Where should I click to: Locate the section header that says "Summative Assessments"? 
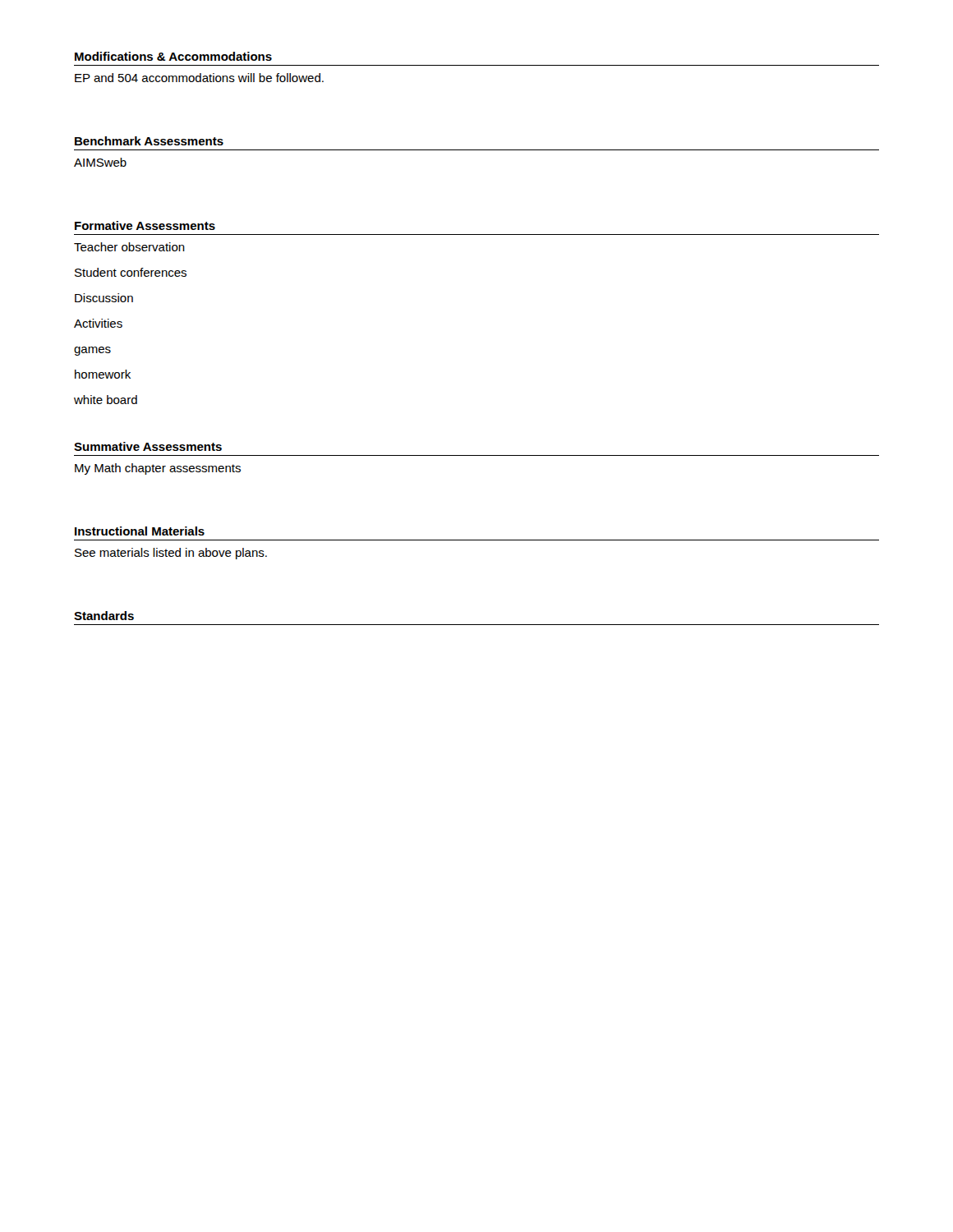[x=148, y=446]
